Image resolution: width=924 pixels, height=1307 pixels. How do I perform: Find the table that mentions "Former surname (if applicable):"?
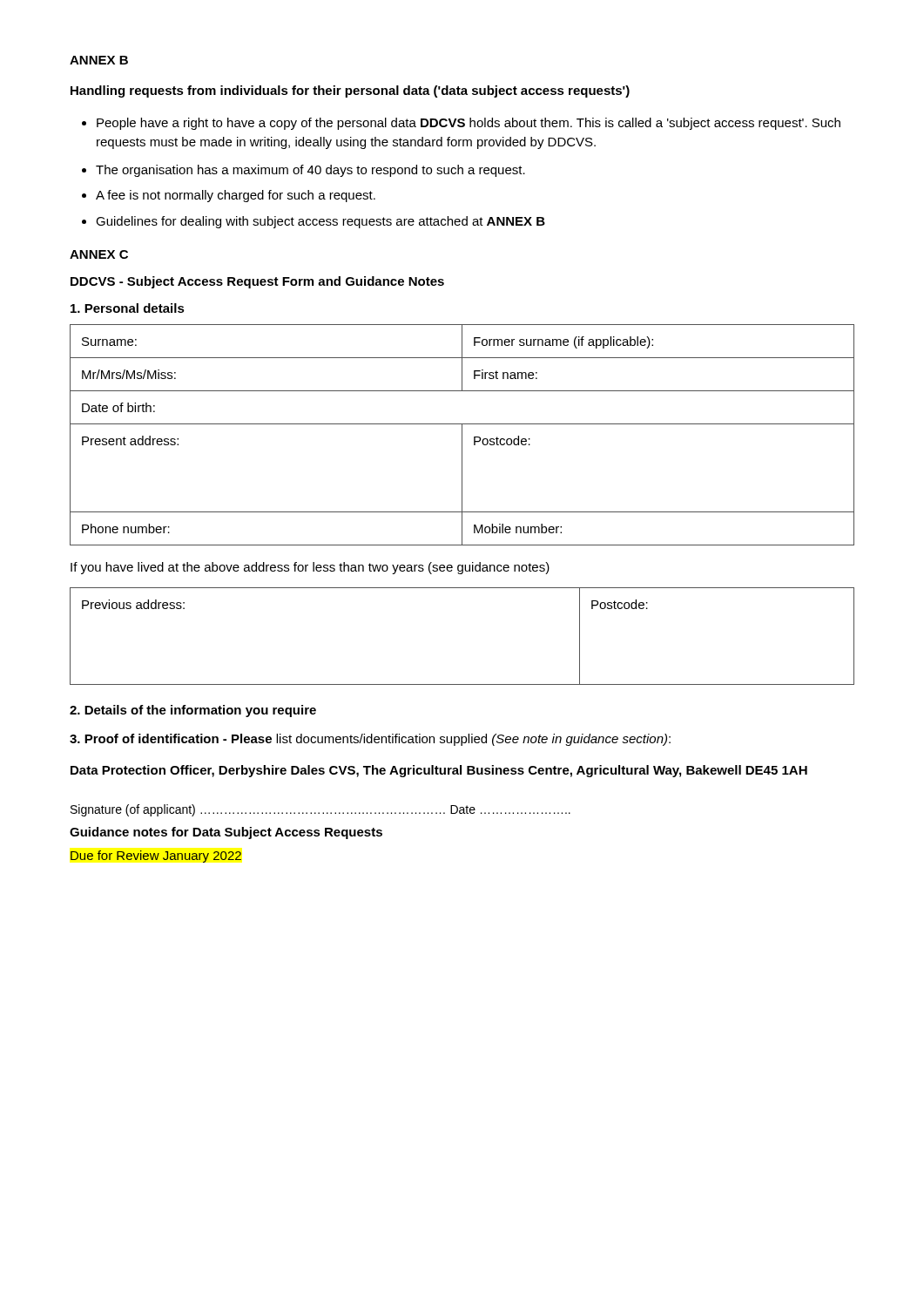pos(462,435)
